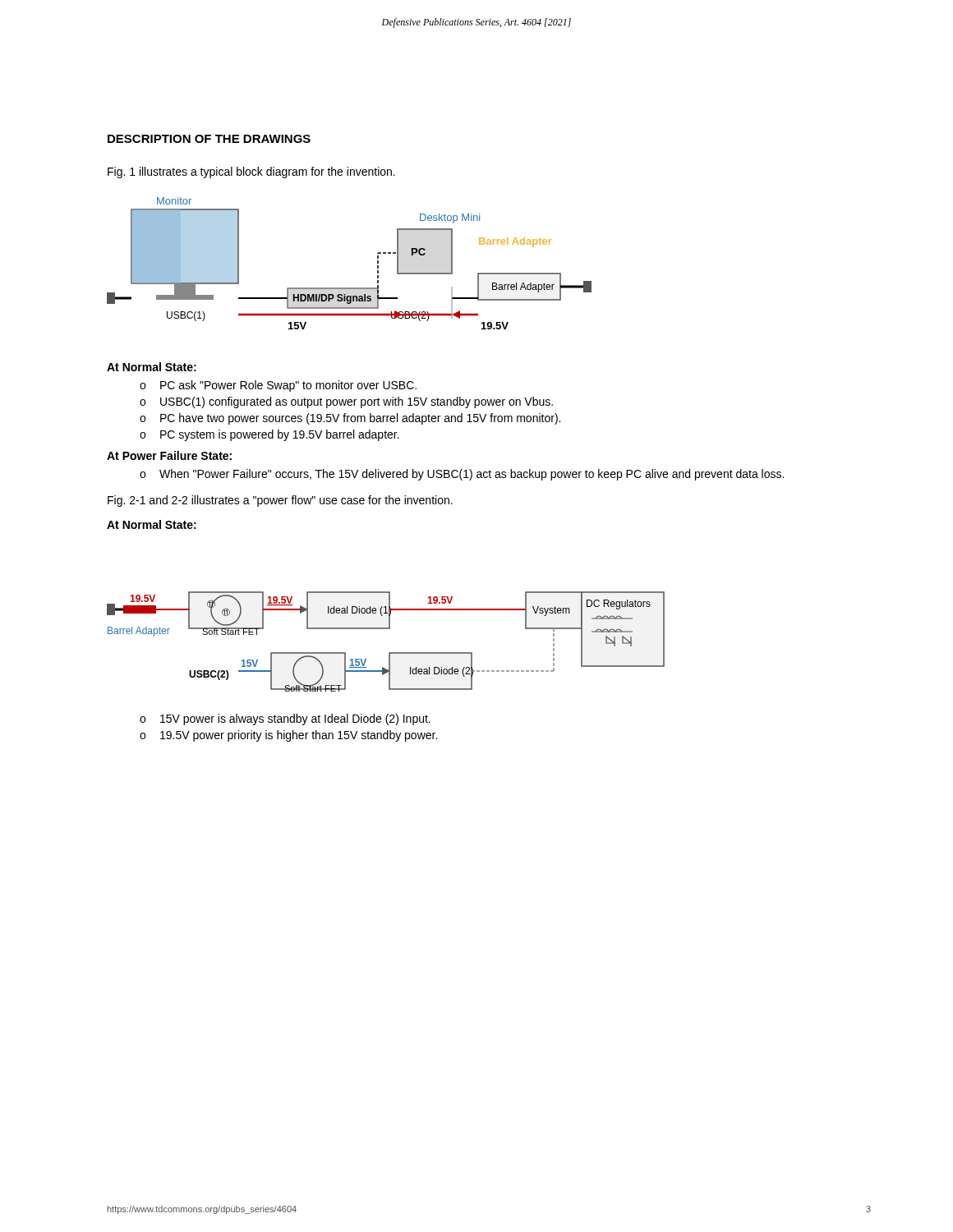Find the text block containing "Fig. 2-1 and"
The width and height of the screenshot is (953, 1232).
click(280, 500)
